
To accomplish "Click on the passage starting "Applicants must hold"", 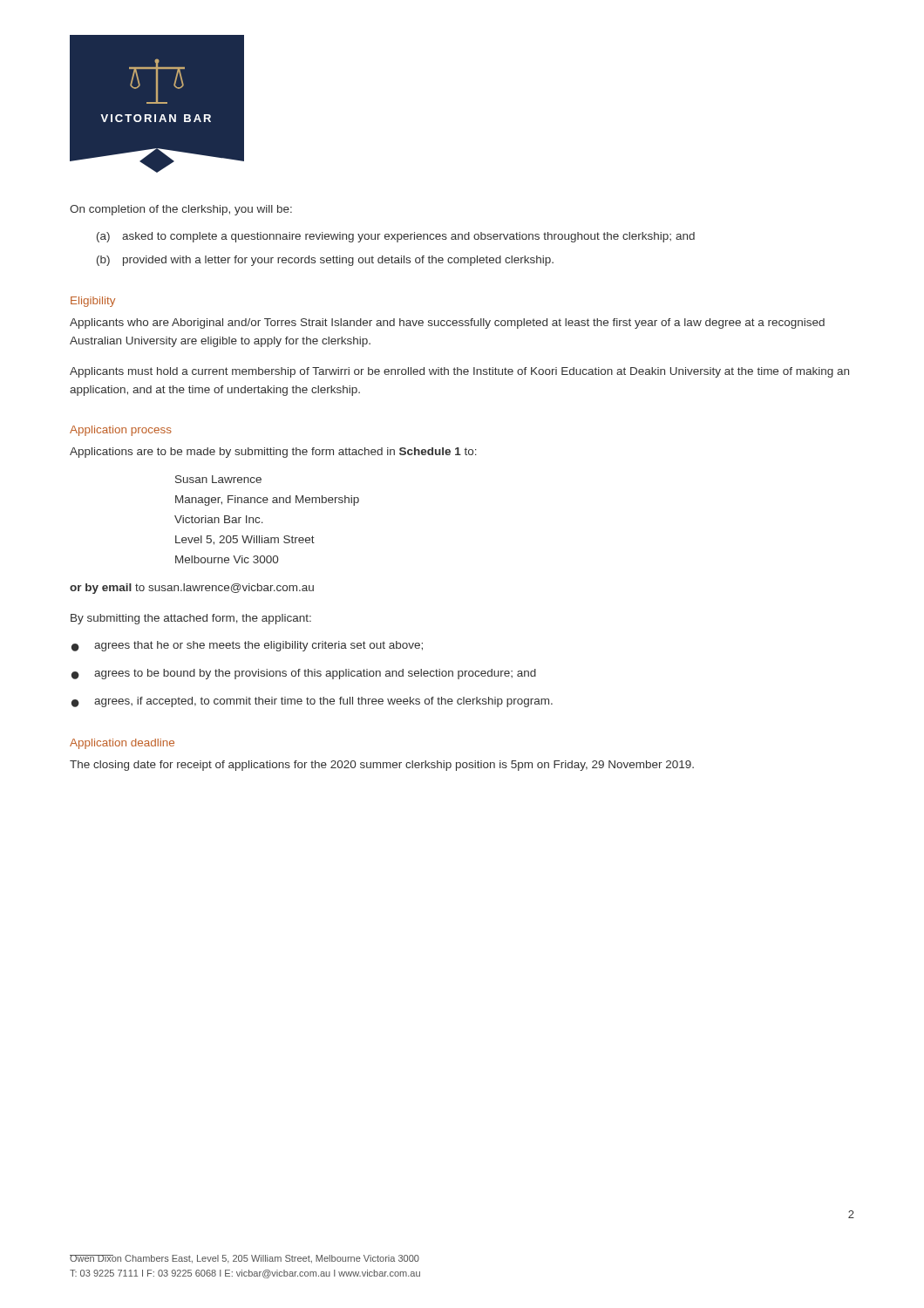I will [x=460, y=380].
